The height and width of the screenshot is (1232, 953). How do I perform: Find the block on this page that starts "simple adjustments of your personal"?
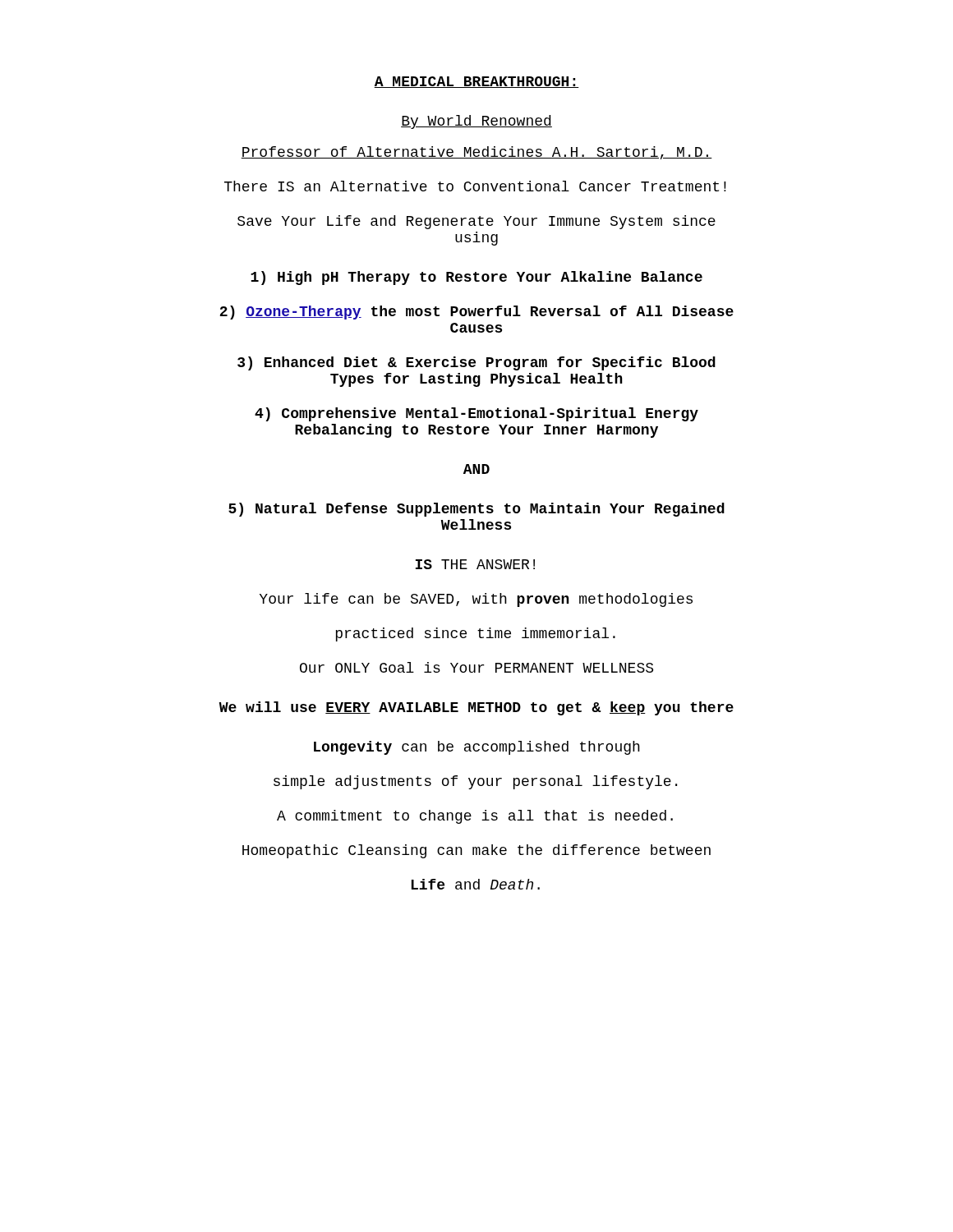tap(476, 782)
